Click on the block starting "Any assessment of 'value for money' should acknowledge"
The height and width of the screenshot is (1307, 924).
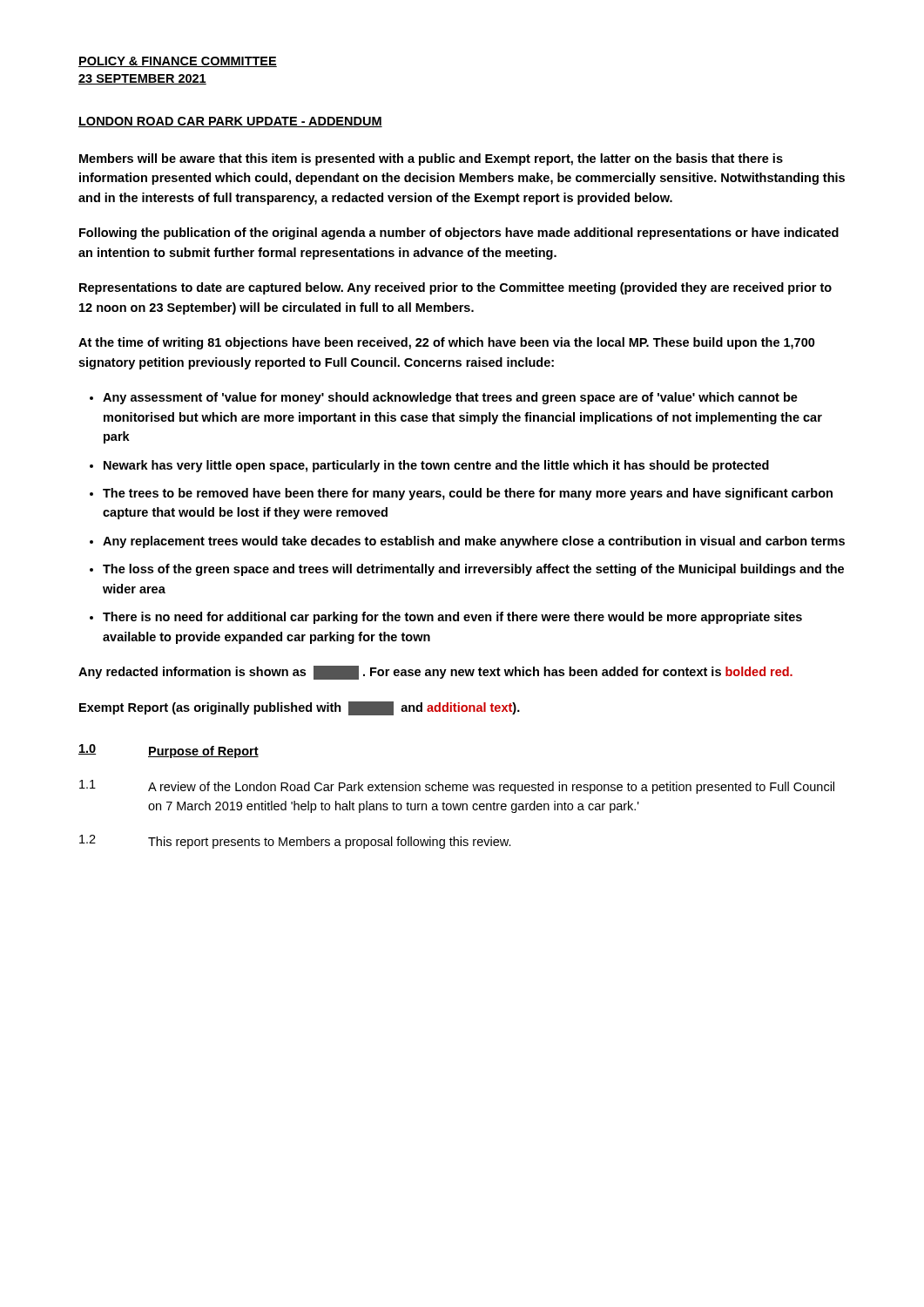(x=462, y=417)
